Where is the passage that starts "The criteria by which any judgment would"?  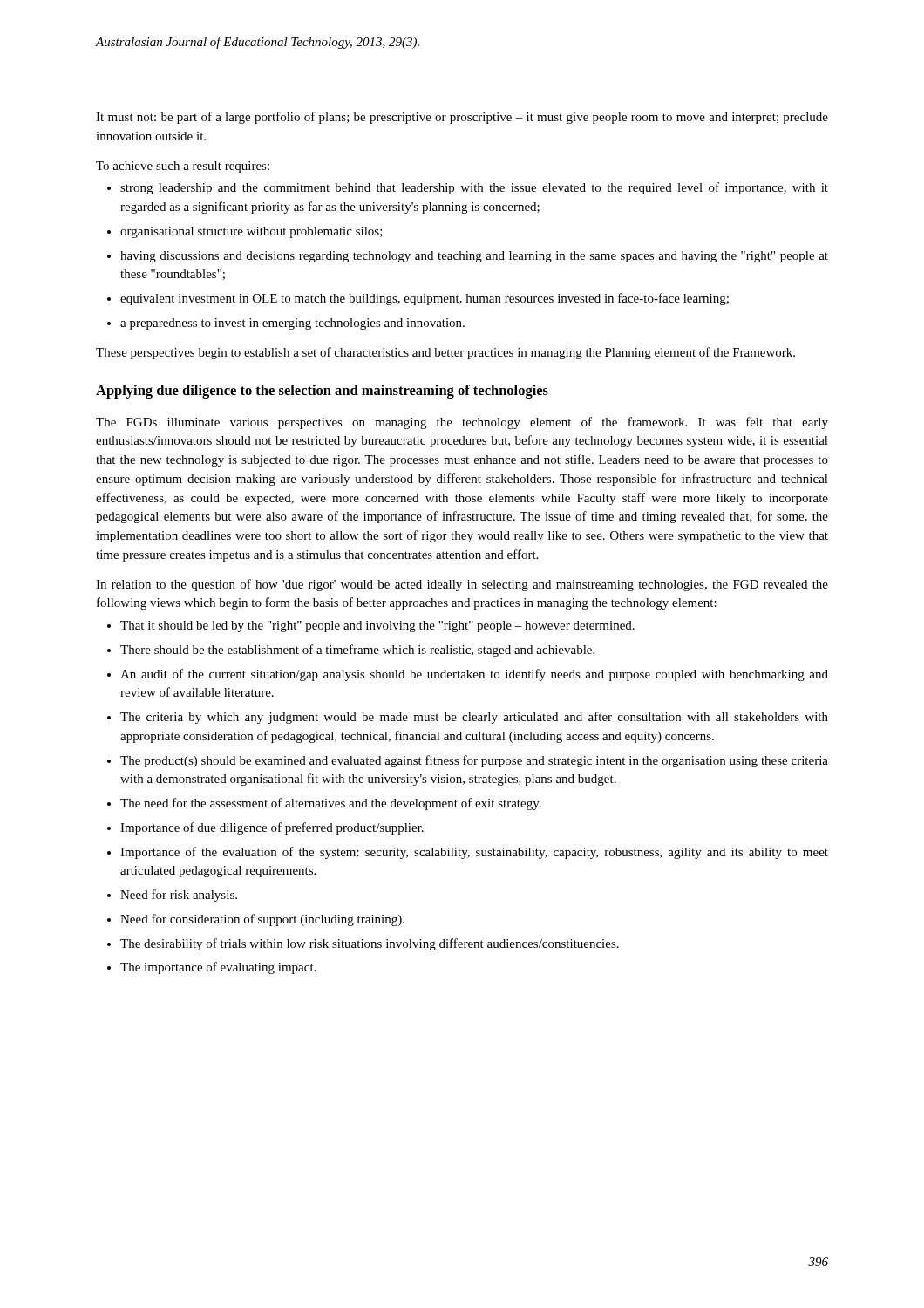pyautogui.click(x=474, y=726)
